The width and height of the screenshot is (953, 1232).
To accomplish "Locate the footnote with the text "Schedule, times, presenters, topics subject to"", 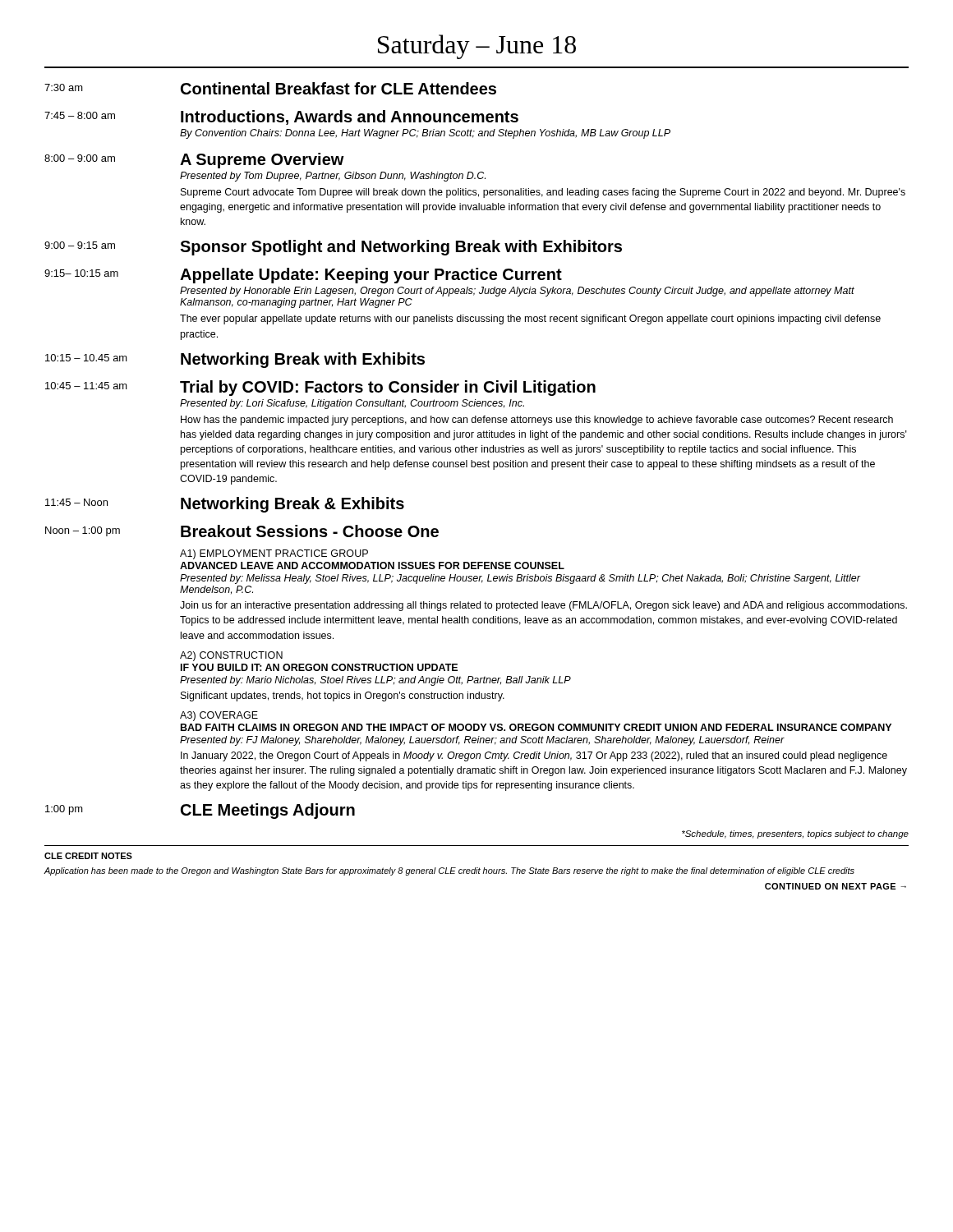I will pos(795,834).
